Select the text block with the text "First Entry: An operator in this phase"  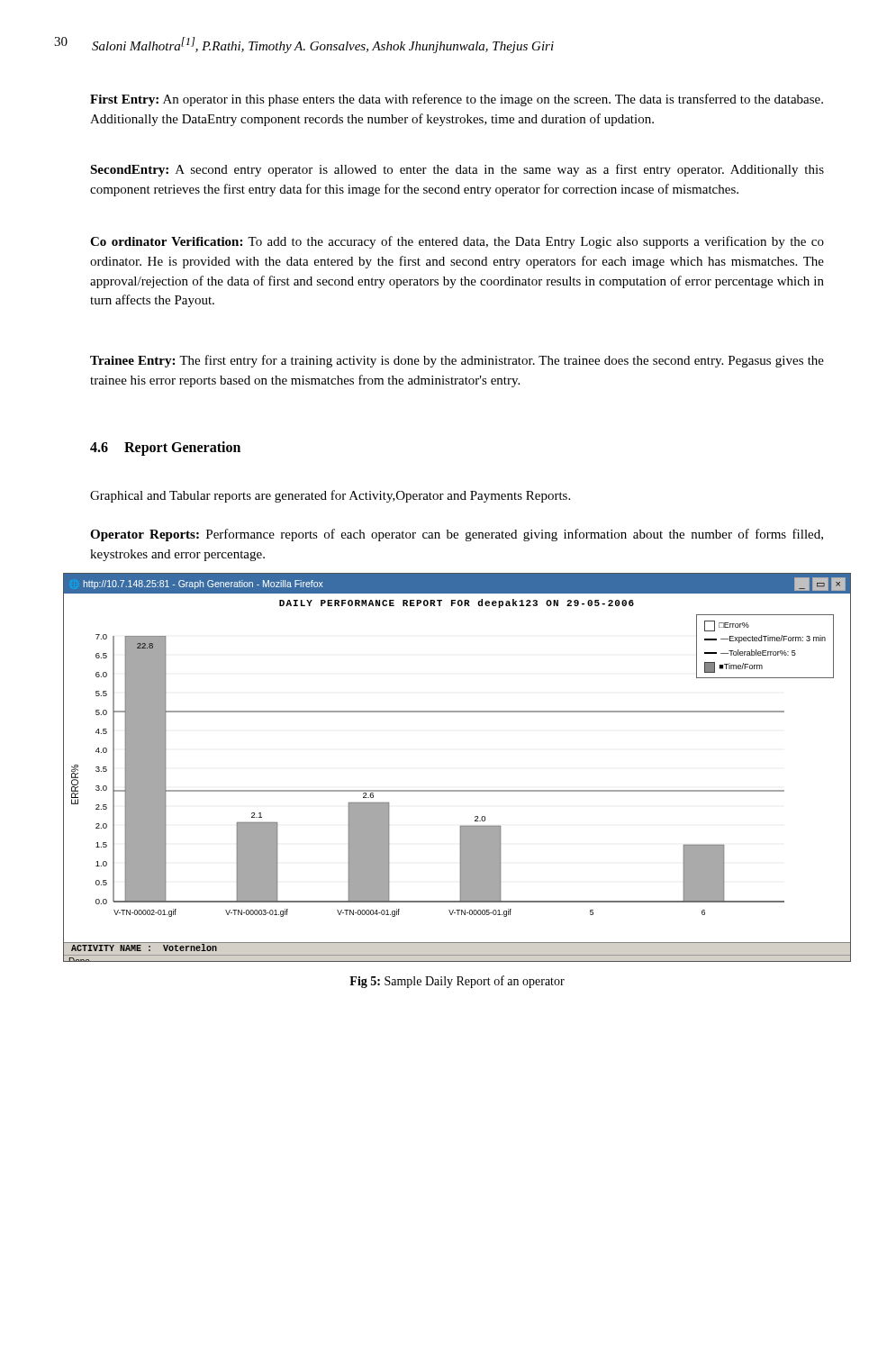click(x=457, y=109)
